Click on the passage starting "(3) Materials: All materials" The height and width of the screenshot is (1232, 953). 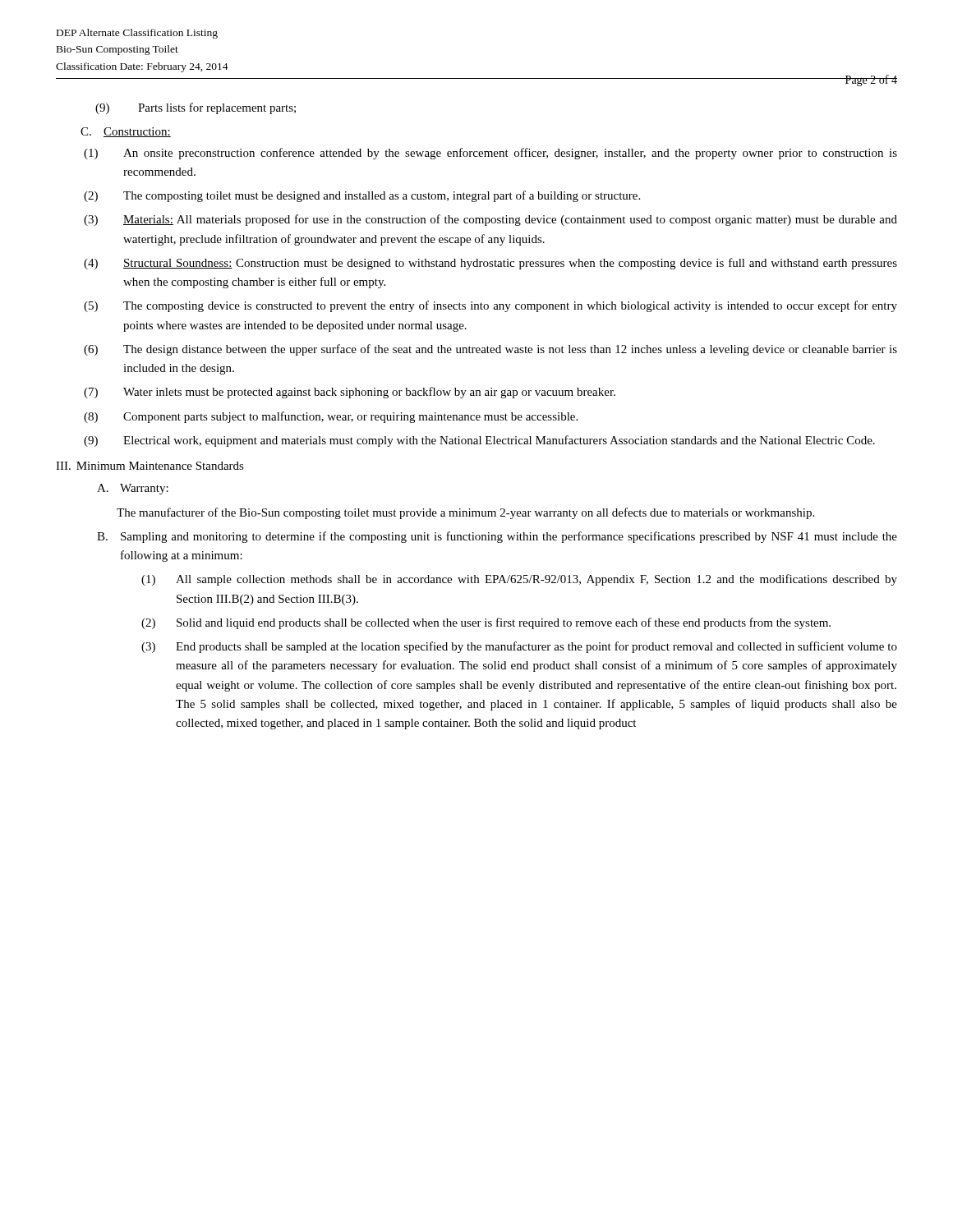(x=490, y=230)
